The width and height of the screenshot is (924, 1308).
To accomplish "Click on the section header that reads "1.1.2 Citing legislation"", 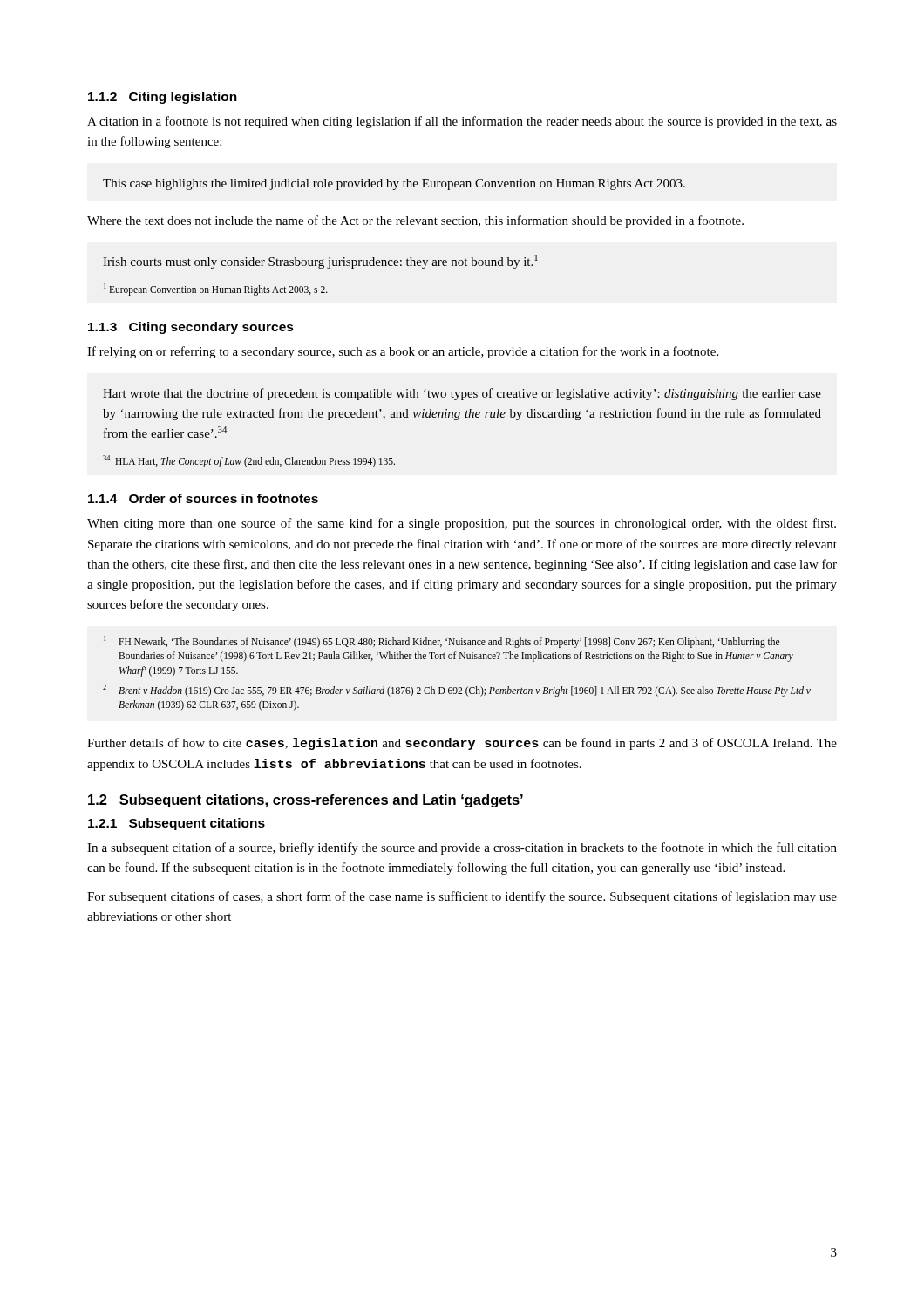I will [162, 96].
